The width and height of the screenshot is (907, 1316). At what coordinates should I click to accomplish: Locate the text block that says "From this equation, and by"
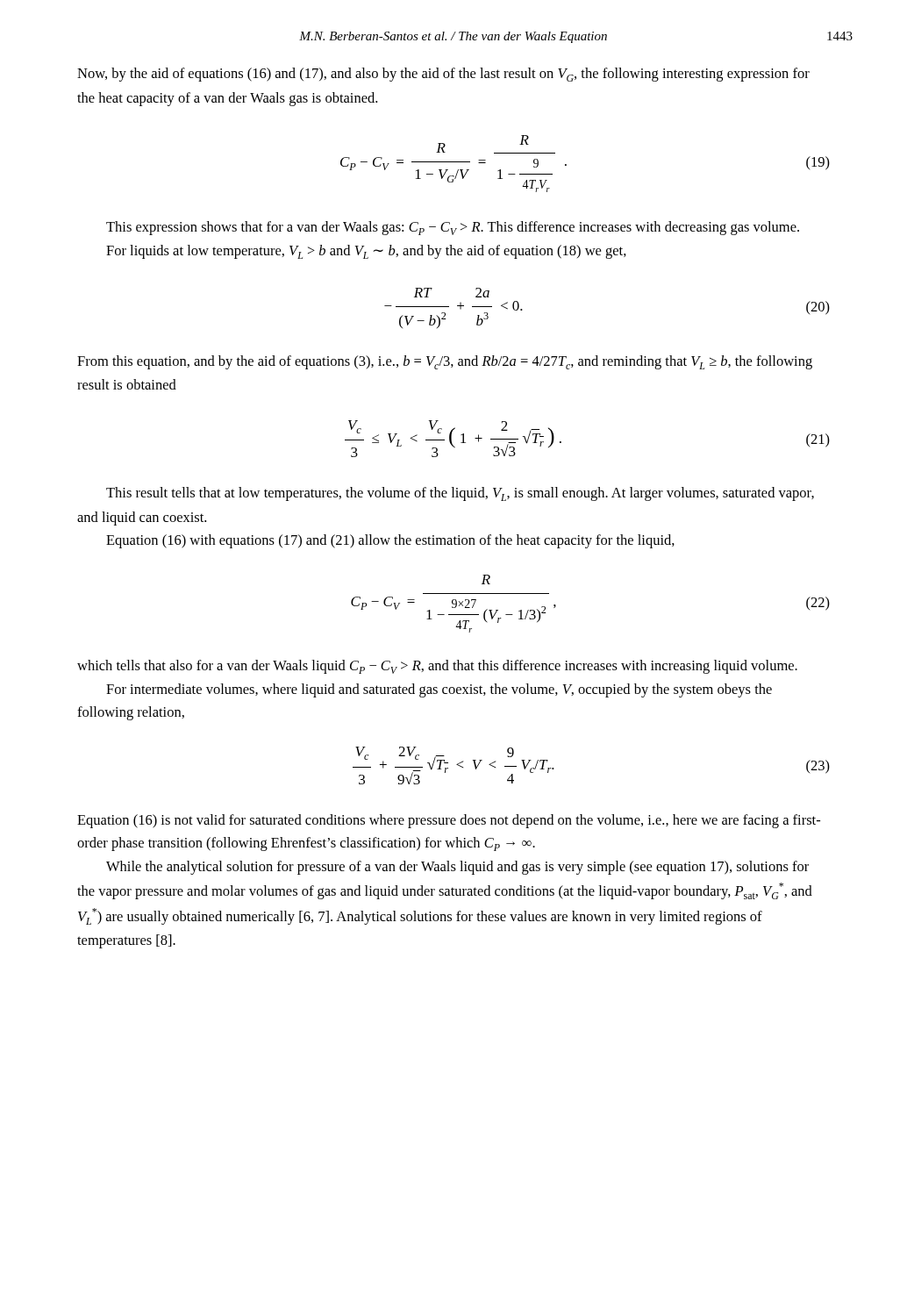coord(445,373)
